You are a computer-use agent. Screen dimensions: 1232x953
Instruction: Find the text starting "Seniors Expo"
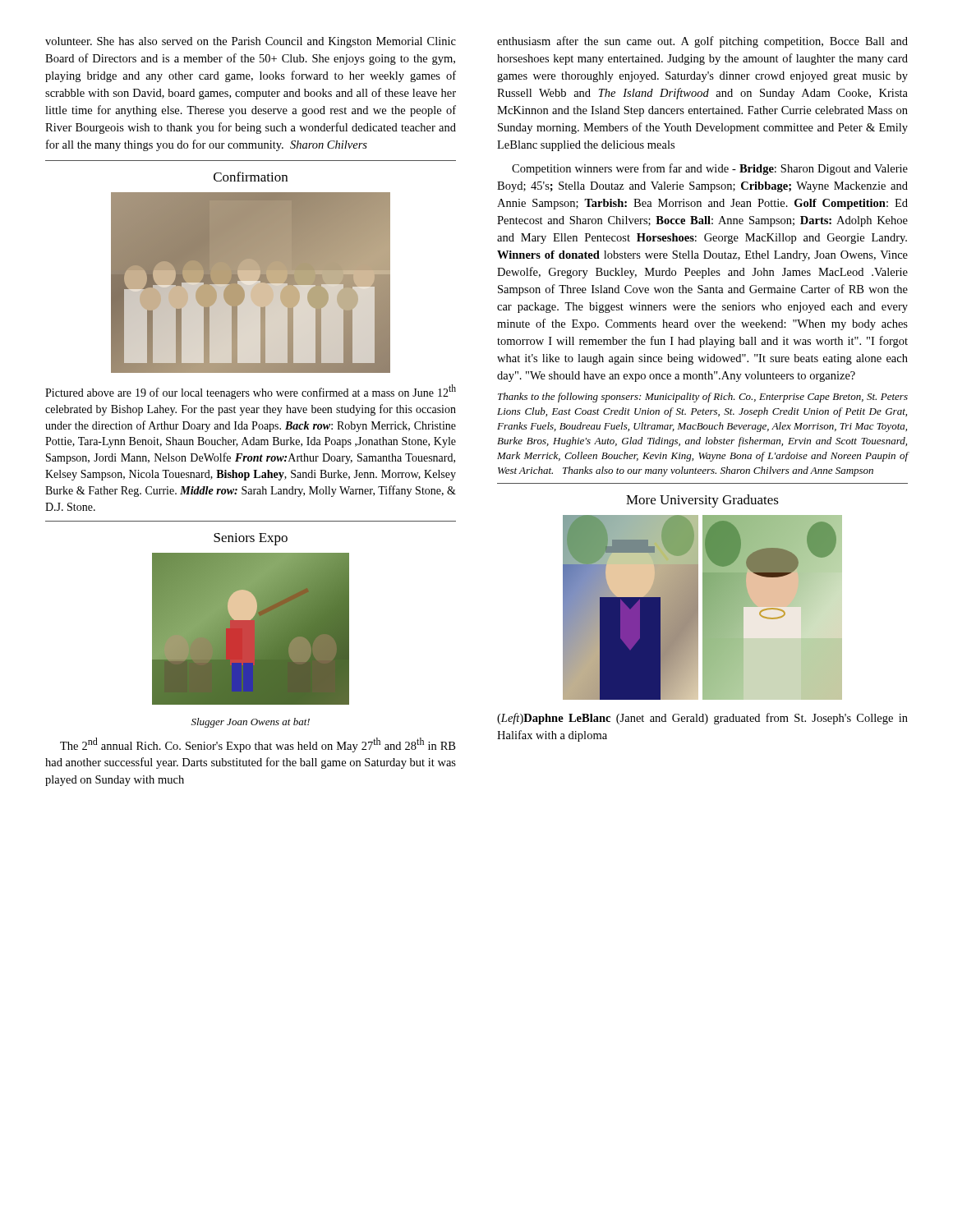pos(251,538)
